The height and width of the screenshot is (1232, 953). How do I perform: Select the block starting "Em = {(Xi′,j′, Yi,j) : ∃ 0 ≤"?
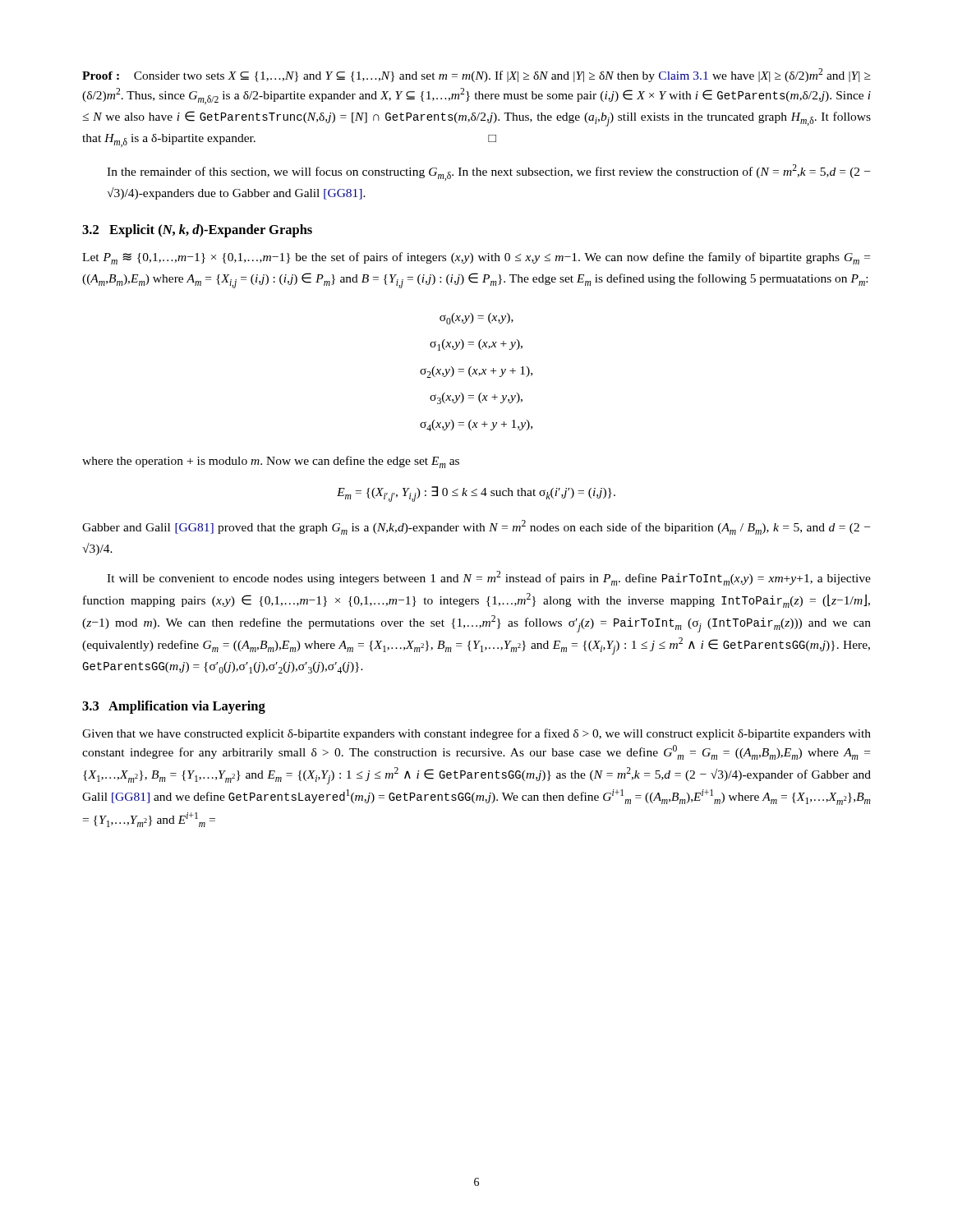point(476,493)
